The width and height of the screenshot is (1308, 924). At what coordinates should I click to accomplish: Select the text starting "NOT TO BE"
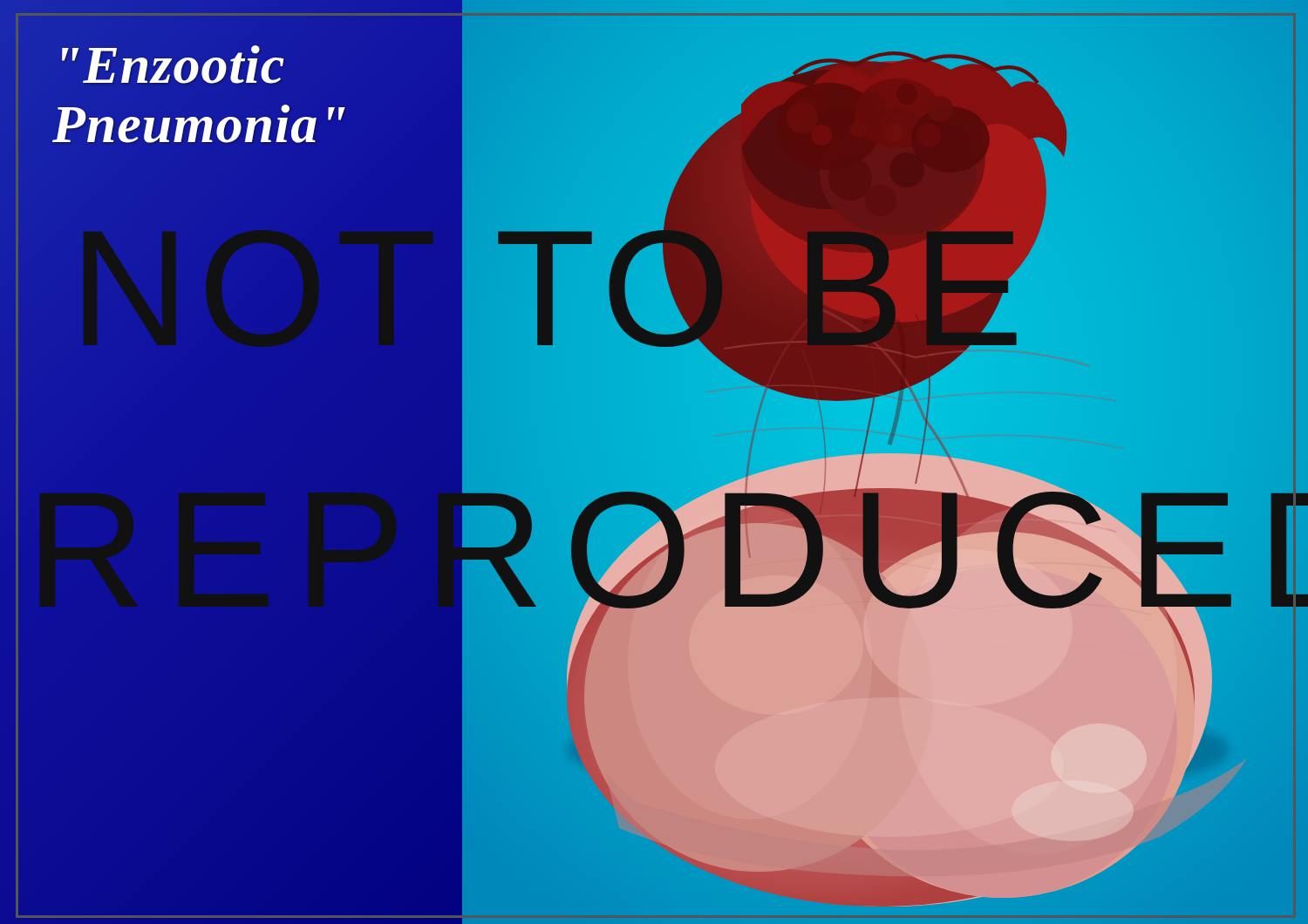click(551, 288)
